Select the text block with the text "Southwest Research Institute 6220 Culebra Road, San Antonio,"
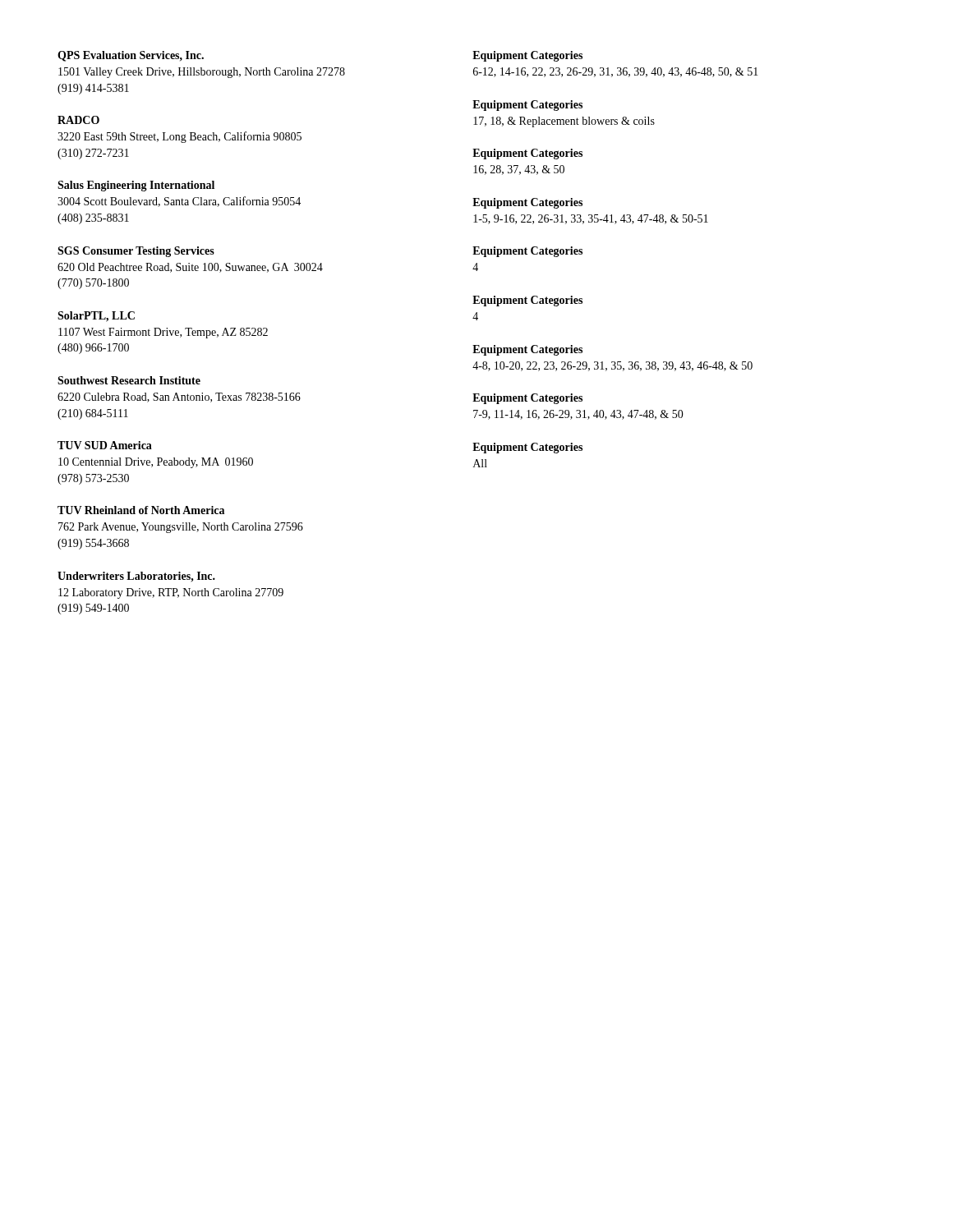Image resolution: width=953 pixels, height=1232 pixels. coord(253,398)
